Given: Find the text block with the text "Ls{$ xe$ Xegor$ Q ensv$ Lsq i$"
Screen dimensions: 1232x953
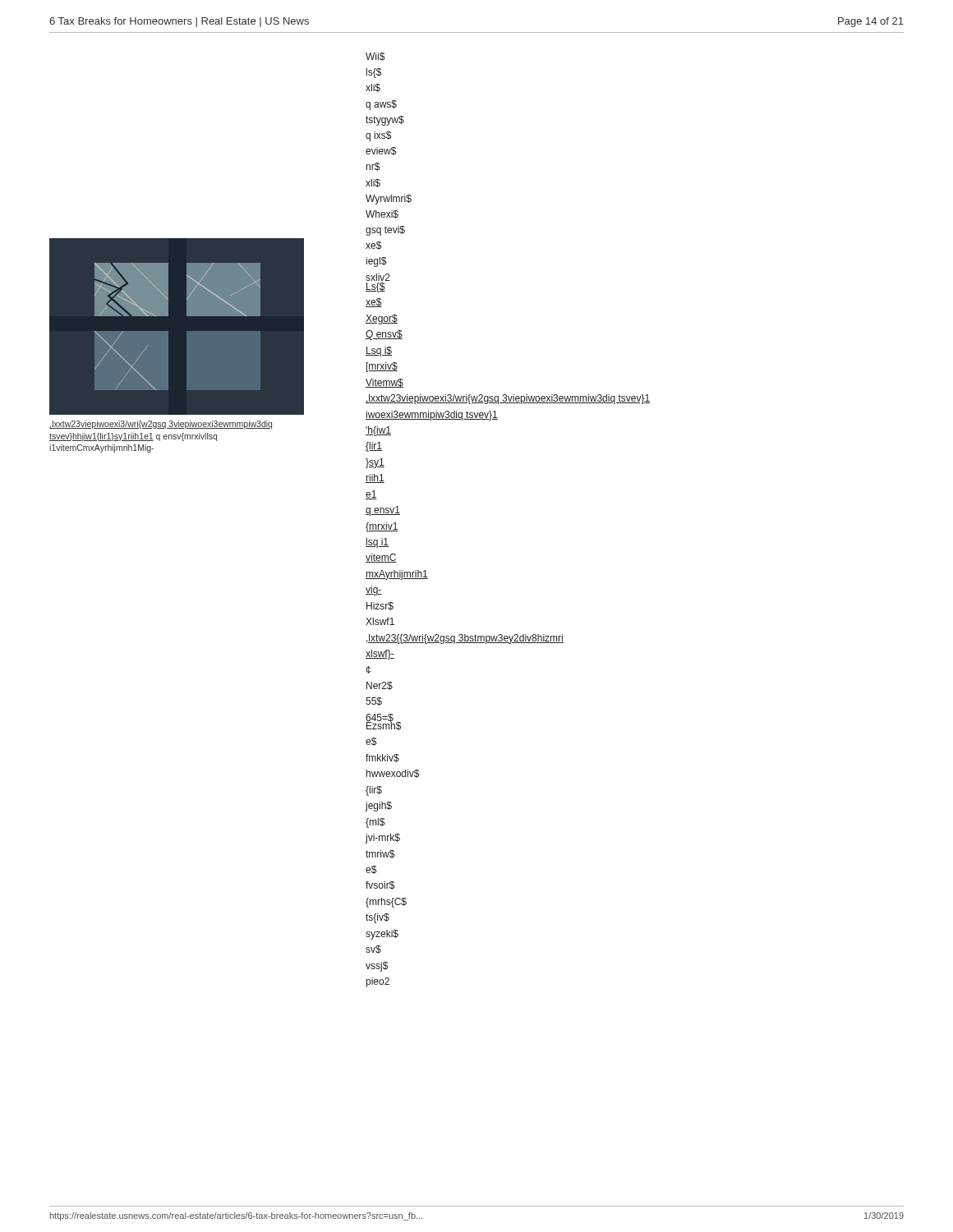Looking at the screenshot, I should tap(375, 287).
